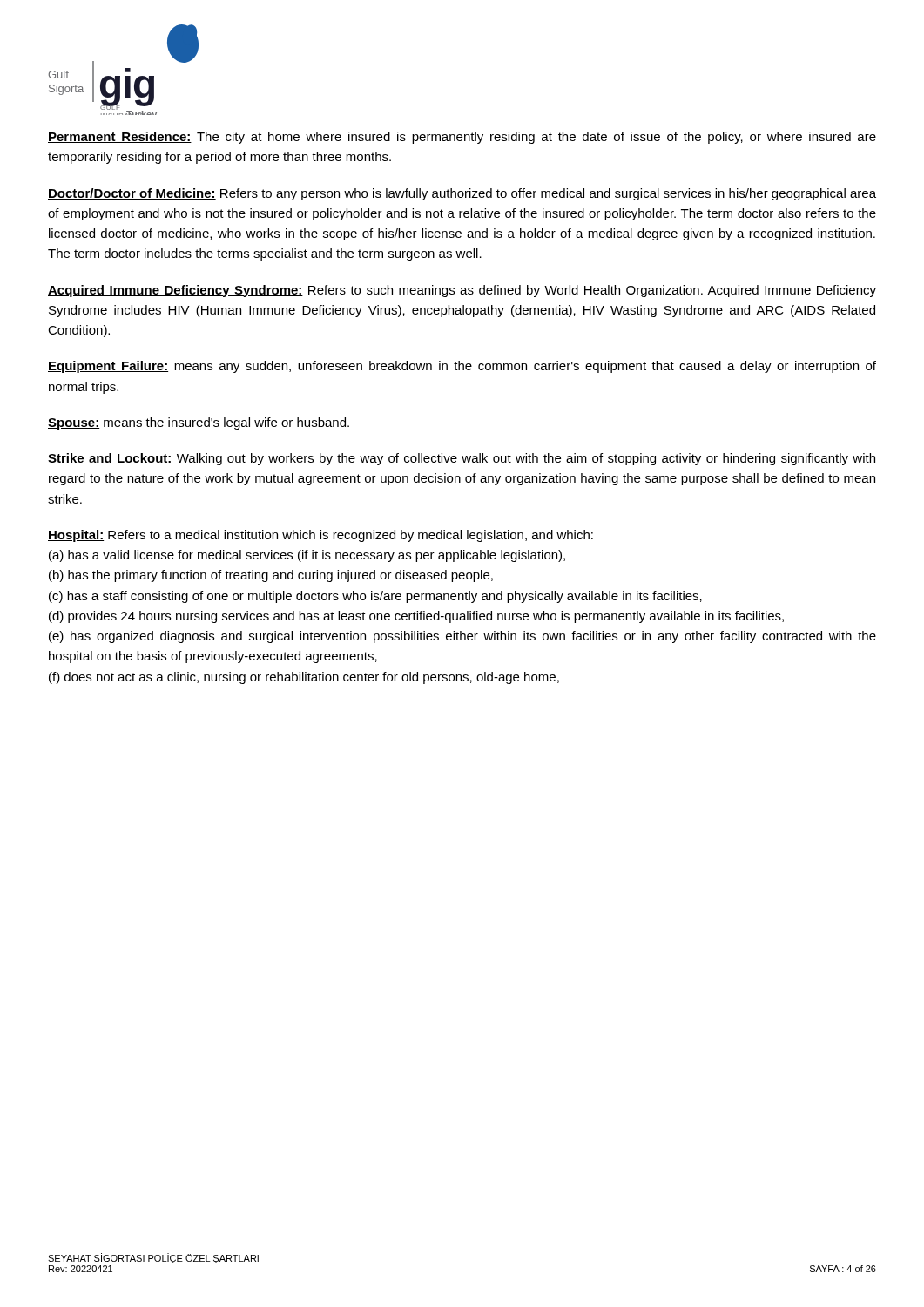Point to the region starting "Acquired Immune Deficiency Syndrome: Refers"

click(x=462, y=310)
